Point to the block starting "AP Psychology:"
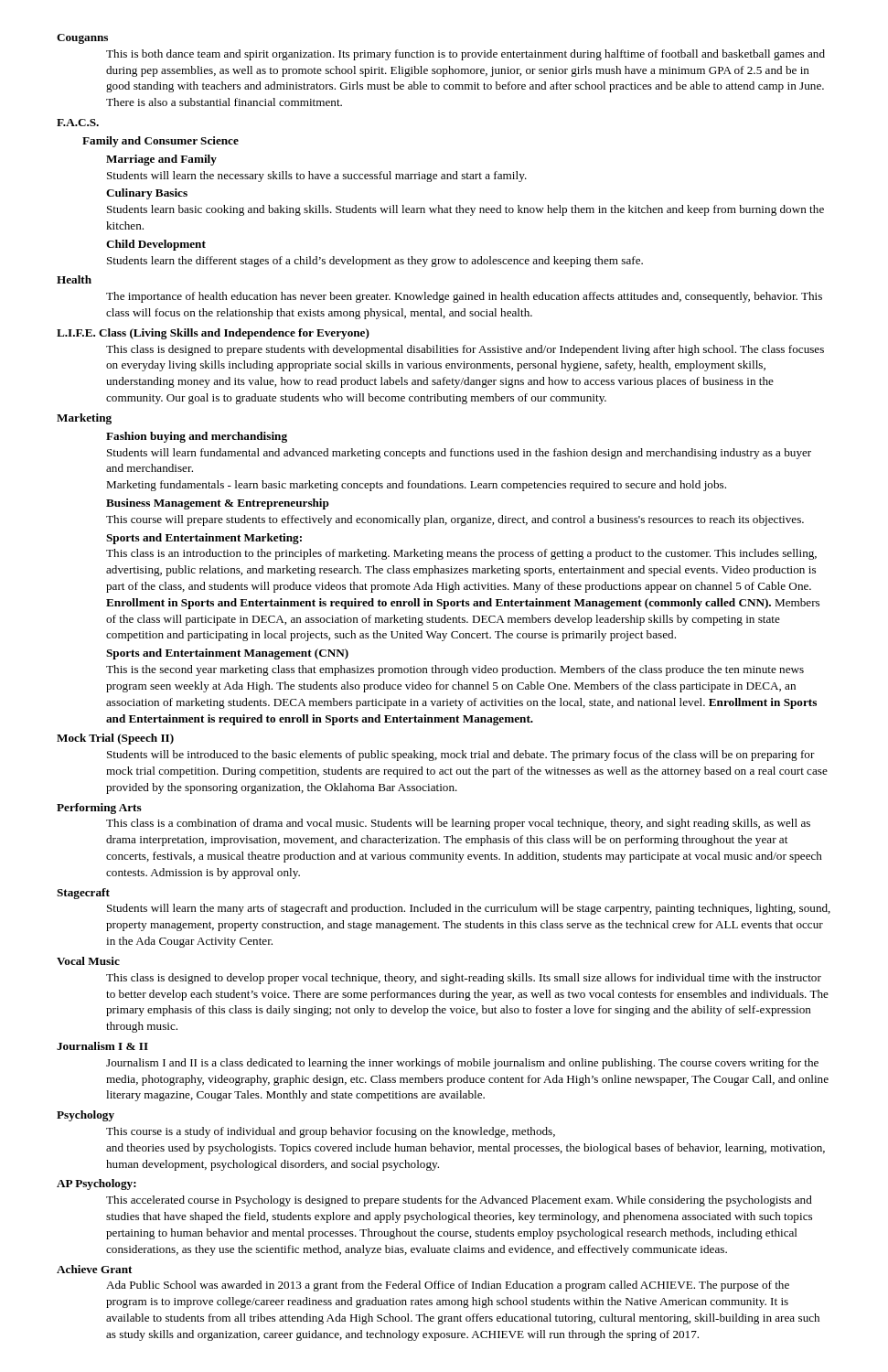The height and width of the screenshot is (1372, 888). pos(444,1184)
